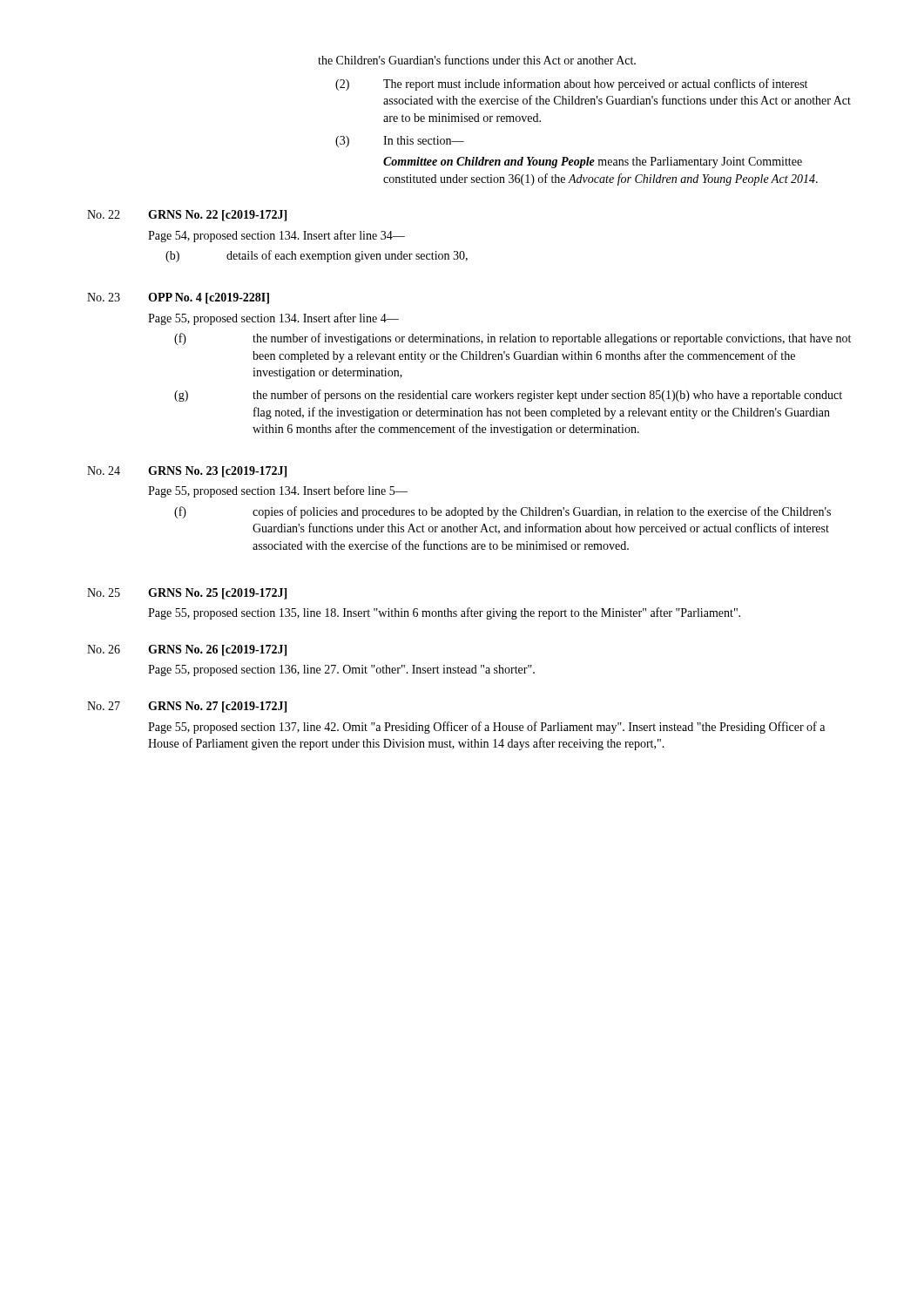This screenshot has height=1307, width=924.
Task: Point to the element starting "No. 23 OPP No. 4 [c2019-228I] Page 55,"
Action: [x=471, y=364]
